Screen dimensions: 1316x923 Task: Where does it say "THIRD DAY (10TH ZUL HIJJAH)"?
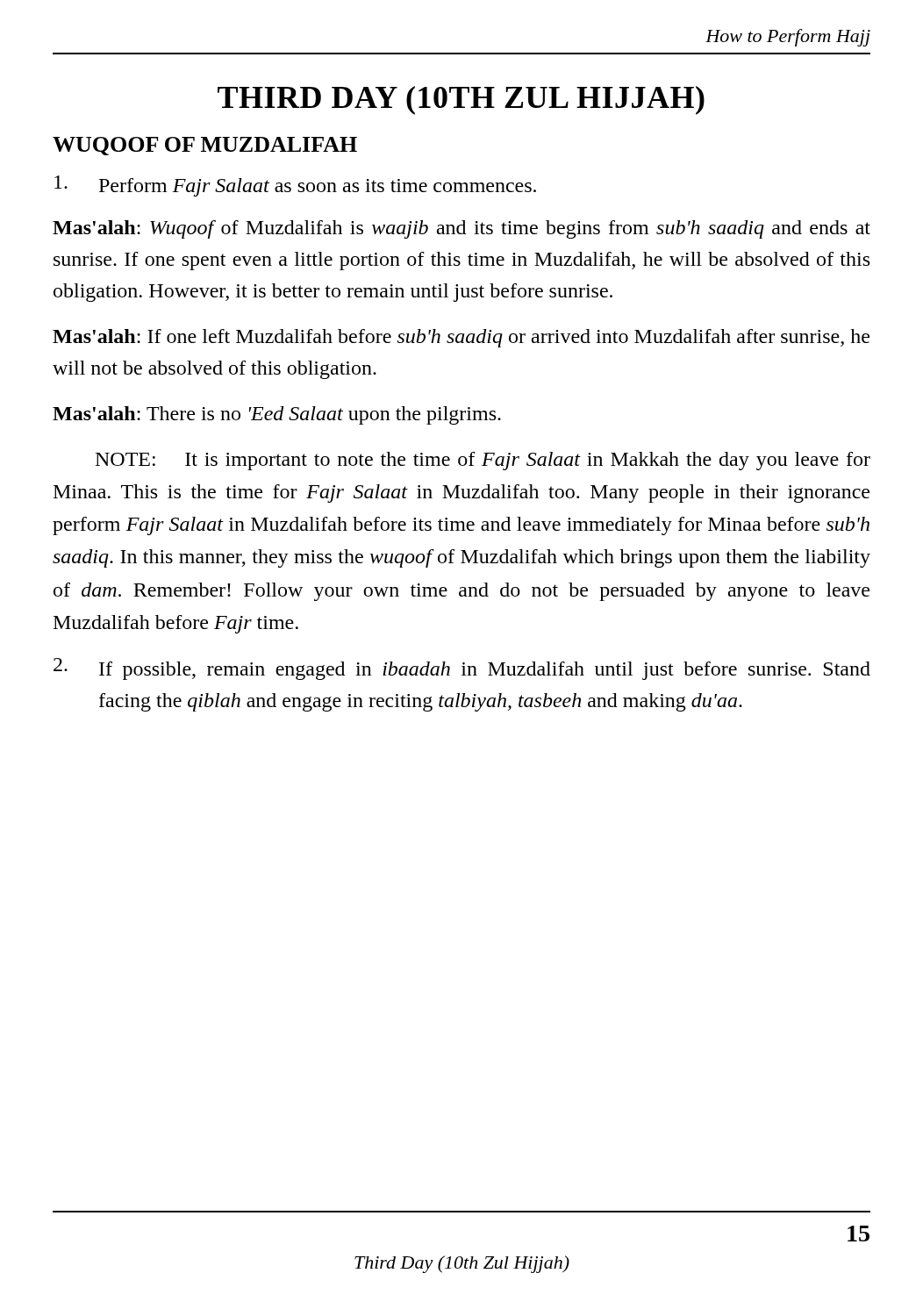tap(462, 97)
